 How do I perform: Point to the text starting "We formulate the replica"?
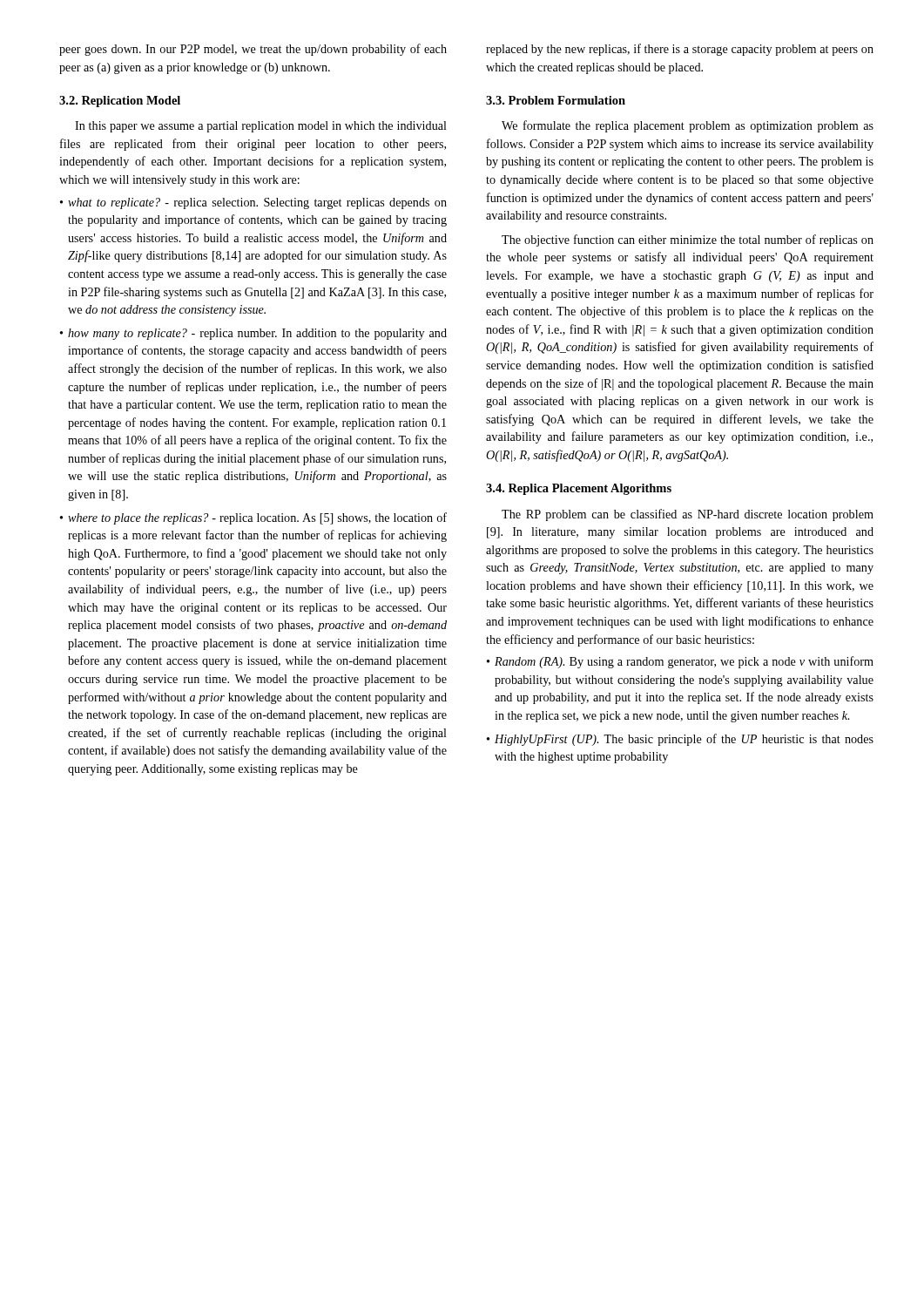[x=680, y=290]
